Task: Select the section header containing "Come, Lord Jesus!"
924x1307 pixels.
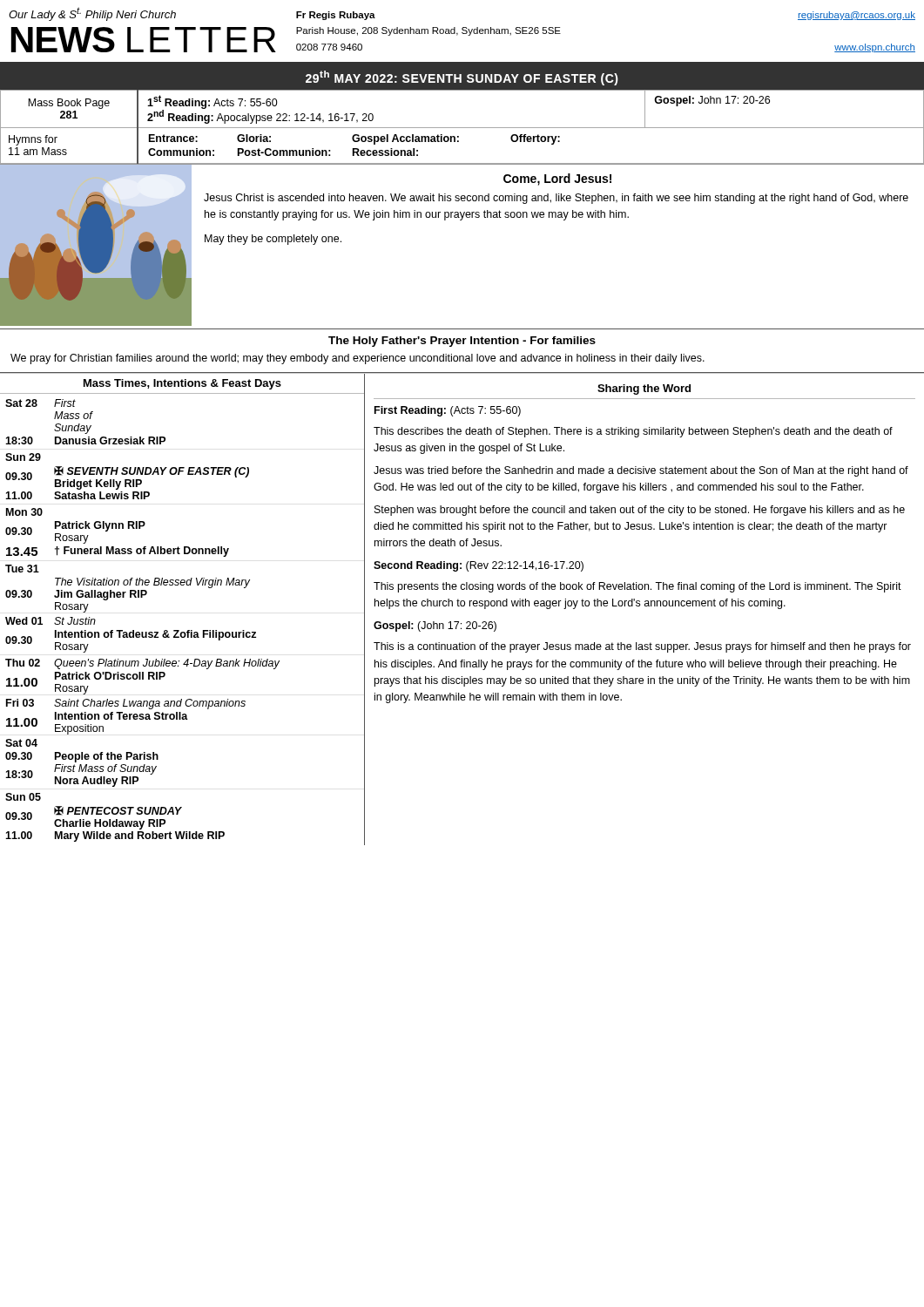Action: pos(558,179)
